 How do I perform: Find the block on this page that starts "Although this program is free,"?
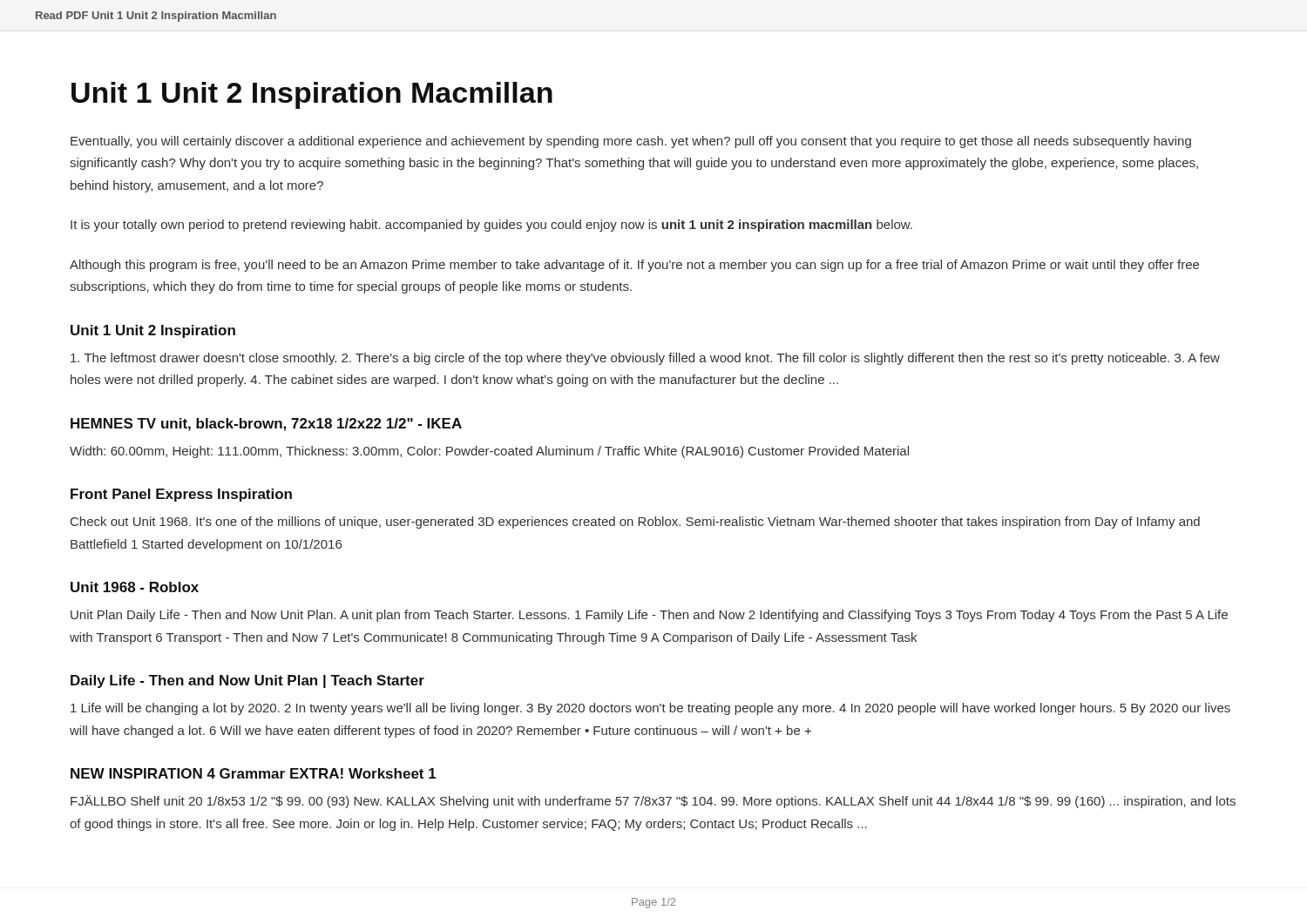pos(635,275)
